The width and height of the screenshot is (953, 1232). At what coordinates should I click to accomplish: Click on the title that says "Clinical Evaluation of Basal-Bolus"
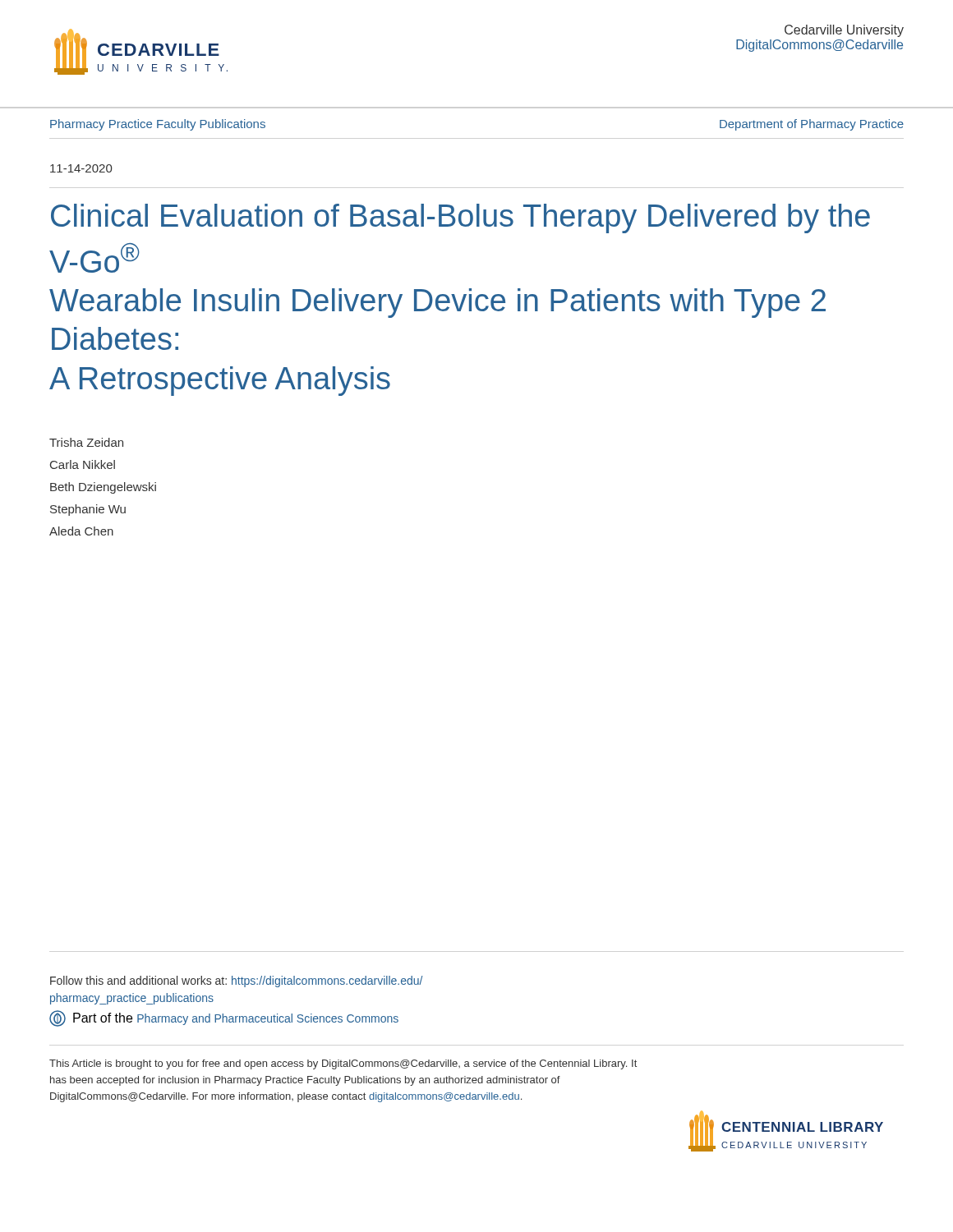point(476,298)
